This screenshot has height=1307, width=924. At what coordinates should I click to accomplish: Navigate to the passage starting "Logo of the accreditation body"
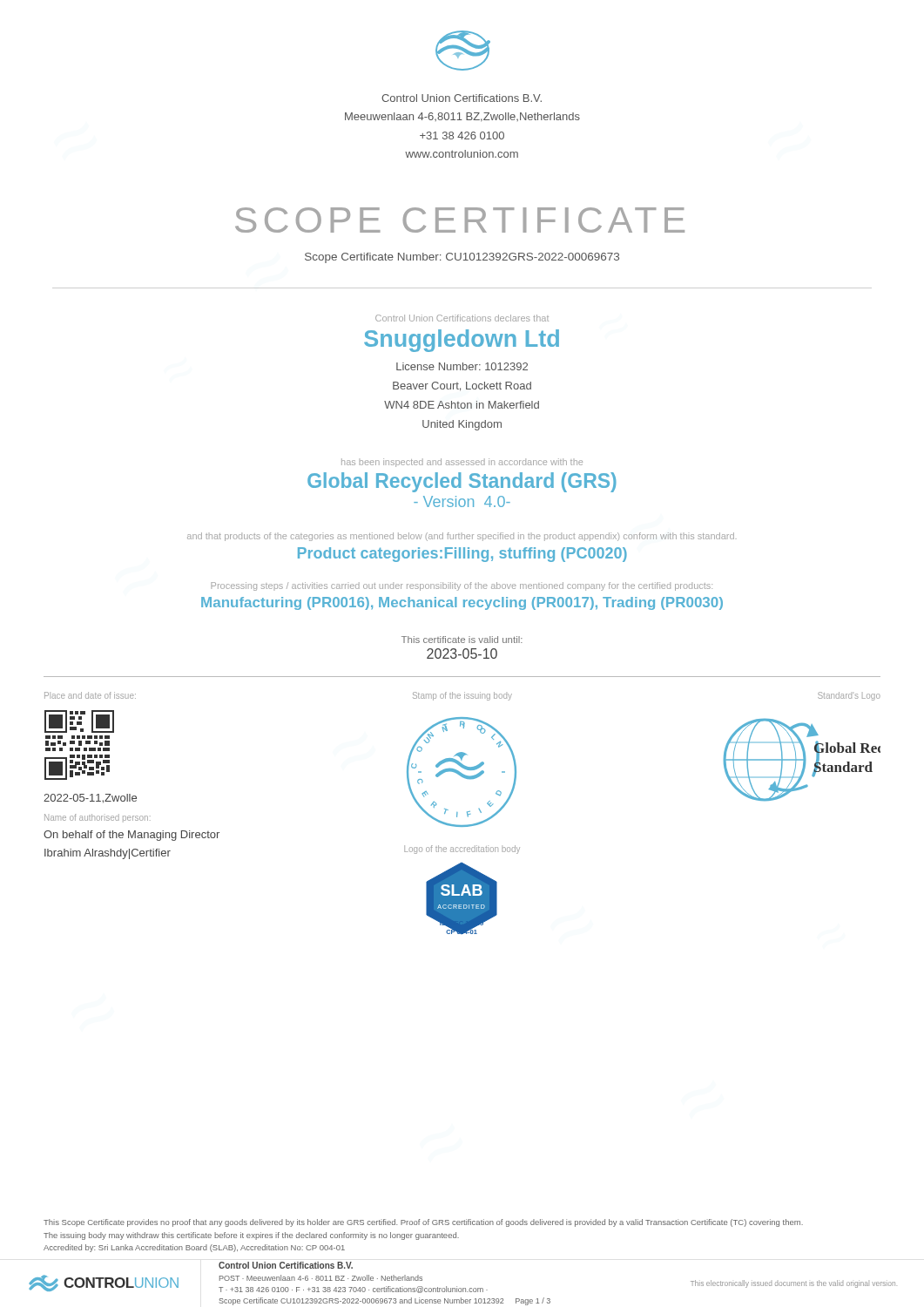click(462, 849)
